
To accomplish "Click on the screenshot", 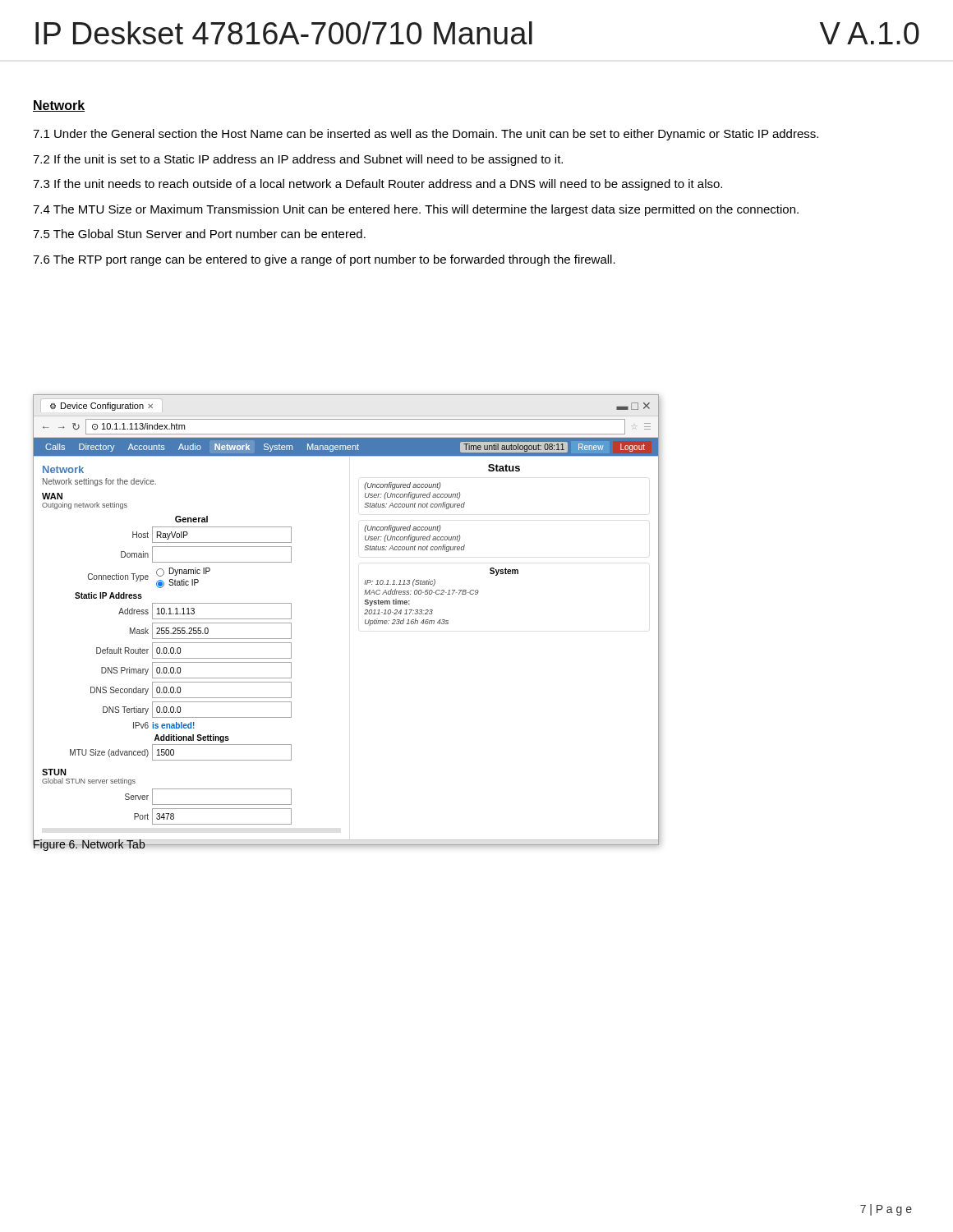I will 353,620.
